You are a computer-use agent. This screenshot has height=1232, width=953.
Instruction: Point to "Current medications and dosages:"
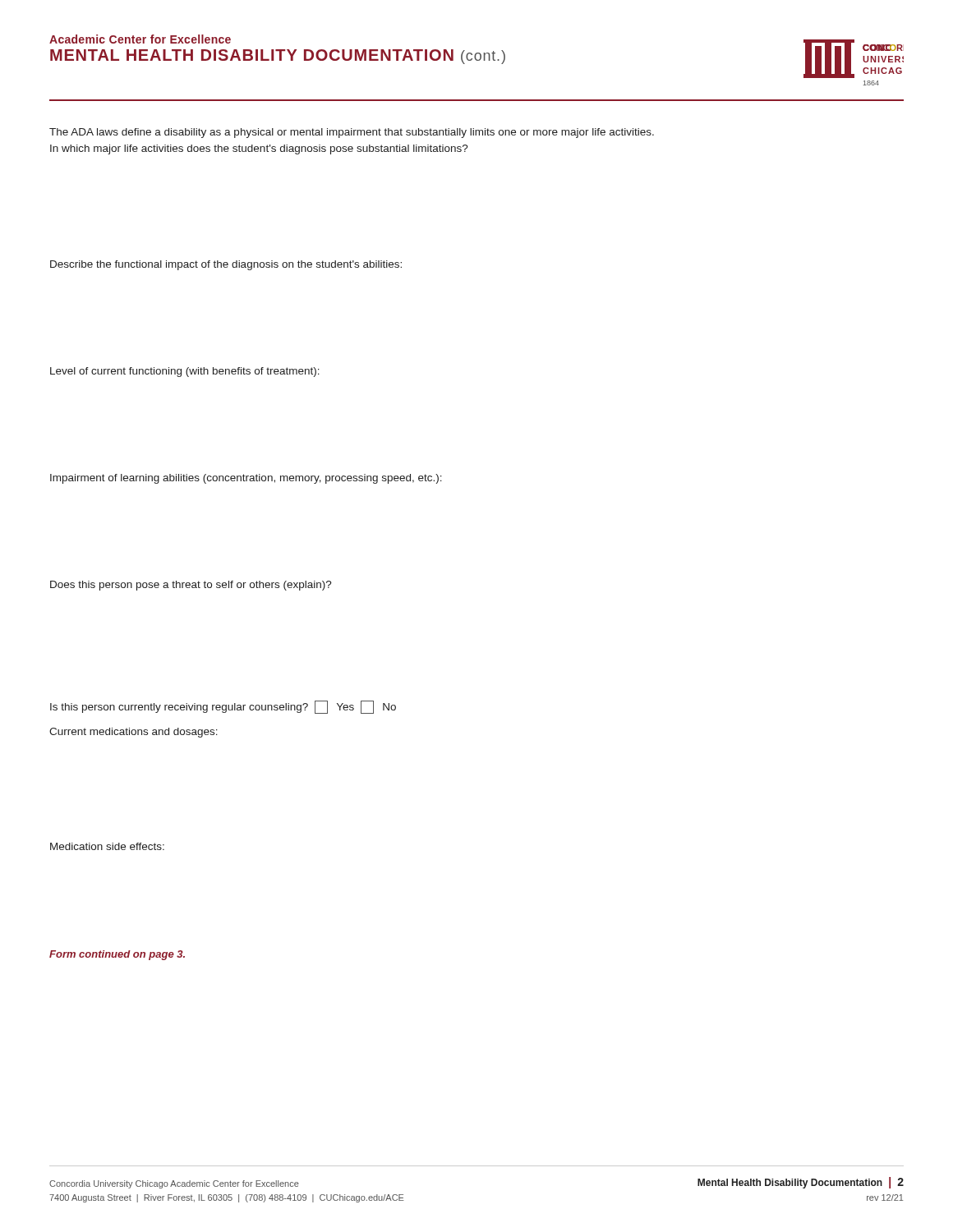(134, 733)
